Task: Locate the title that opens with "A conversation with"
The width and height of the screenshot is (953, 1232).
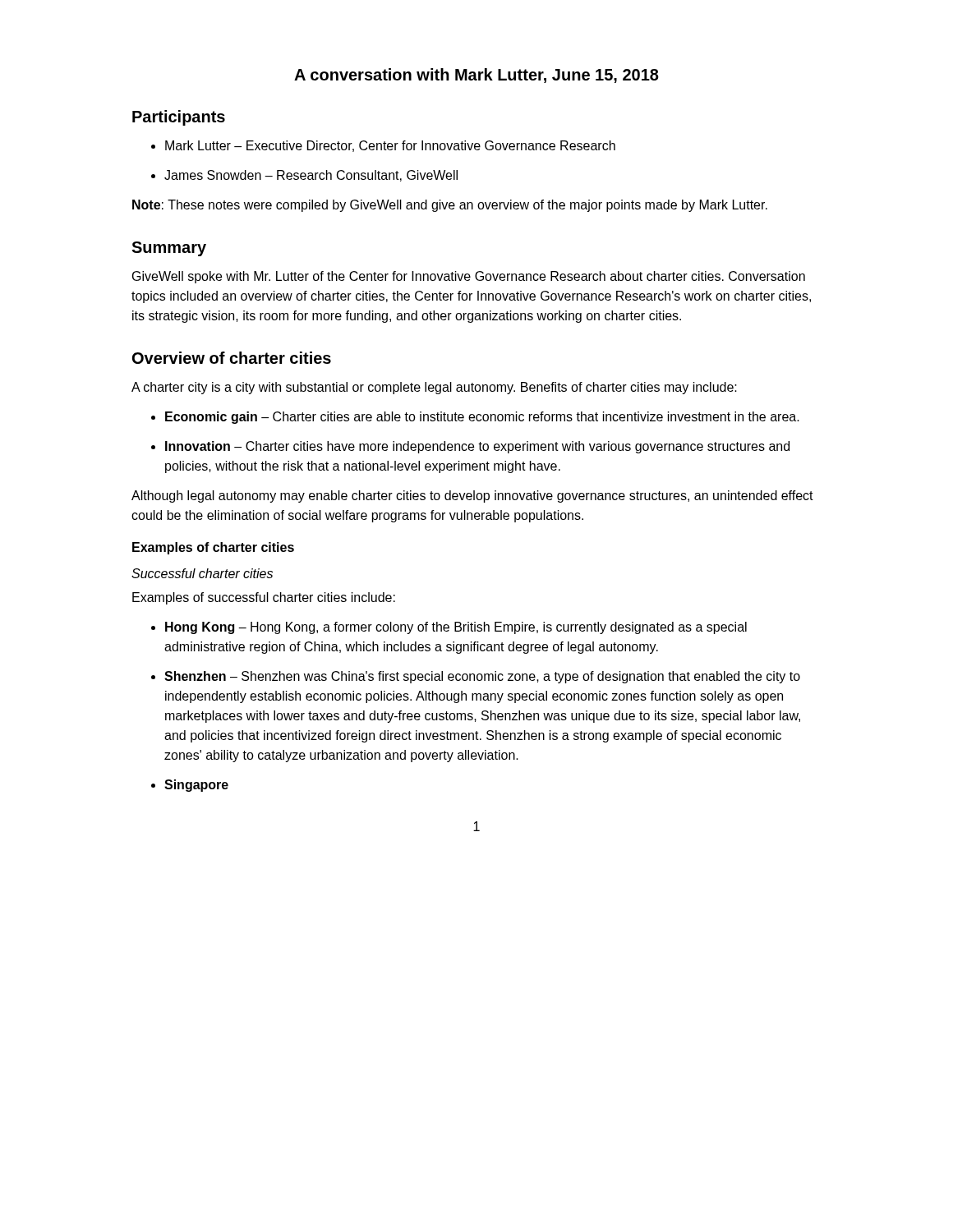Action: (x=476, y=75)
